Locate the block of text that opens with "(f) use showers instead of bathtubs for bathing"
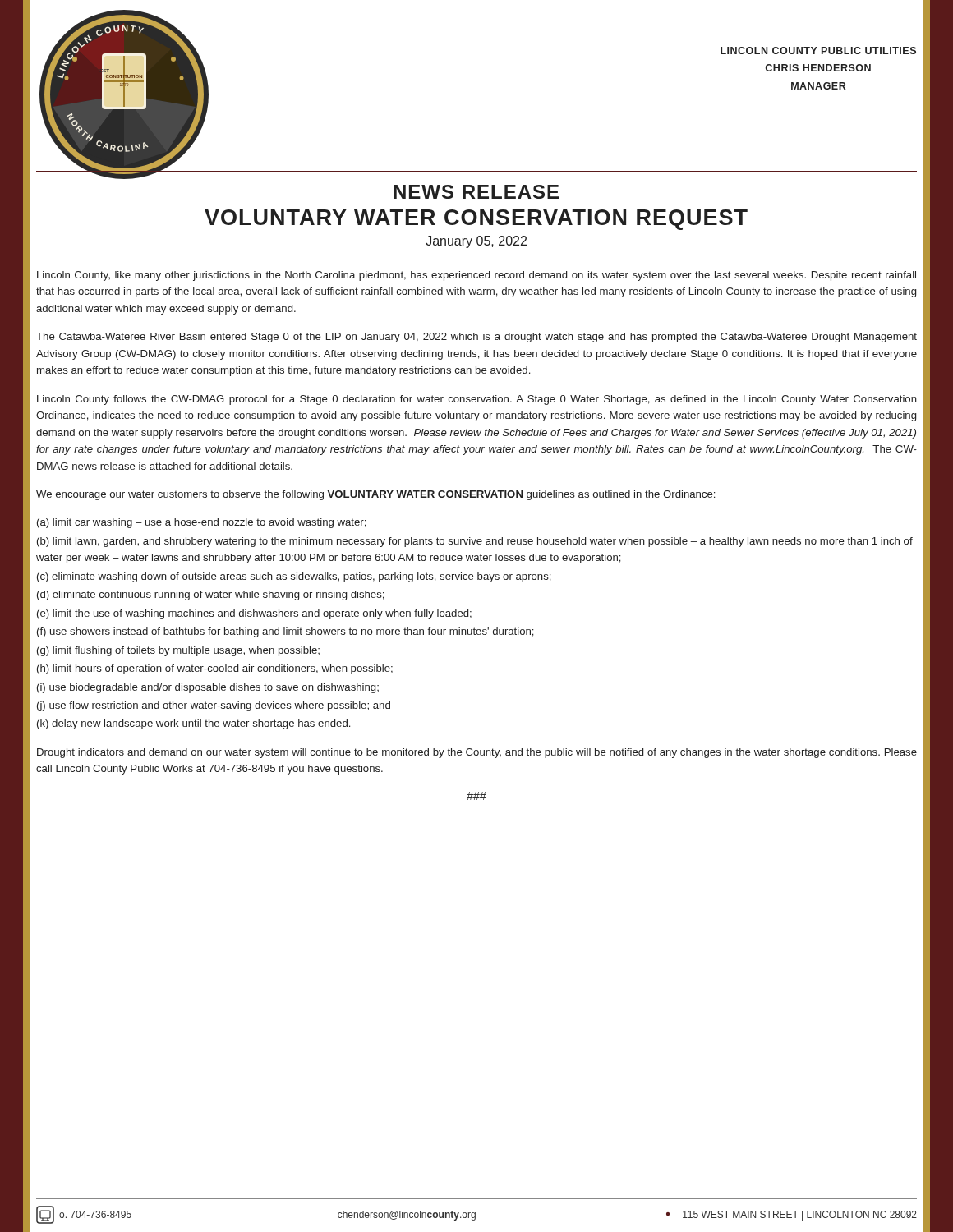 click(285, 631)
